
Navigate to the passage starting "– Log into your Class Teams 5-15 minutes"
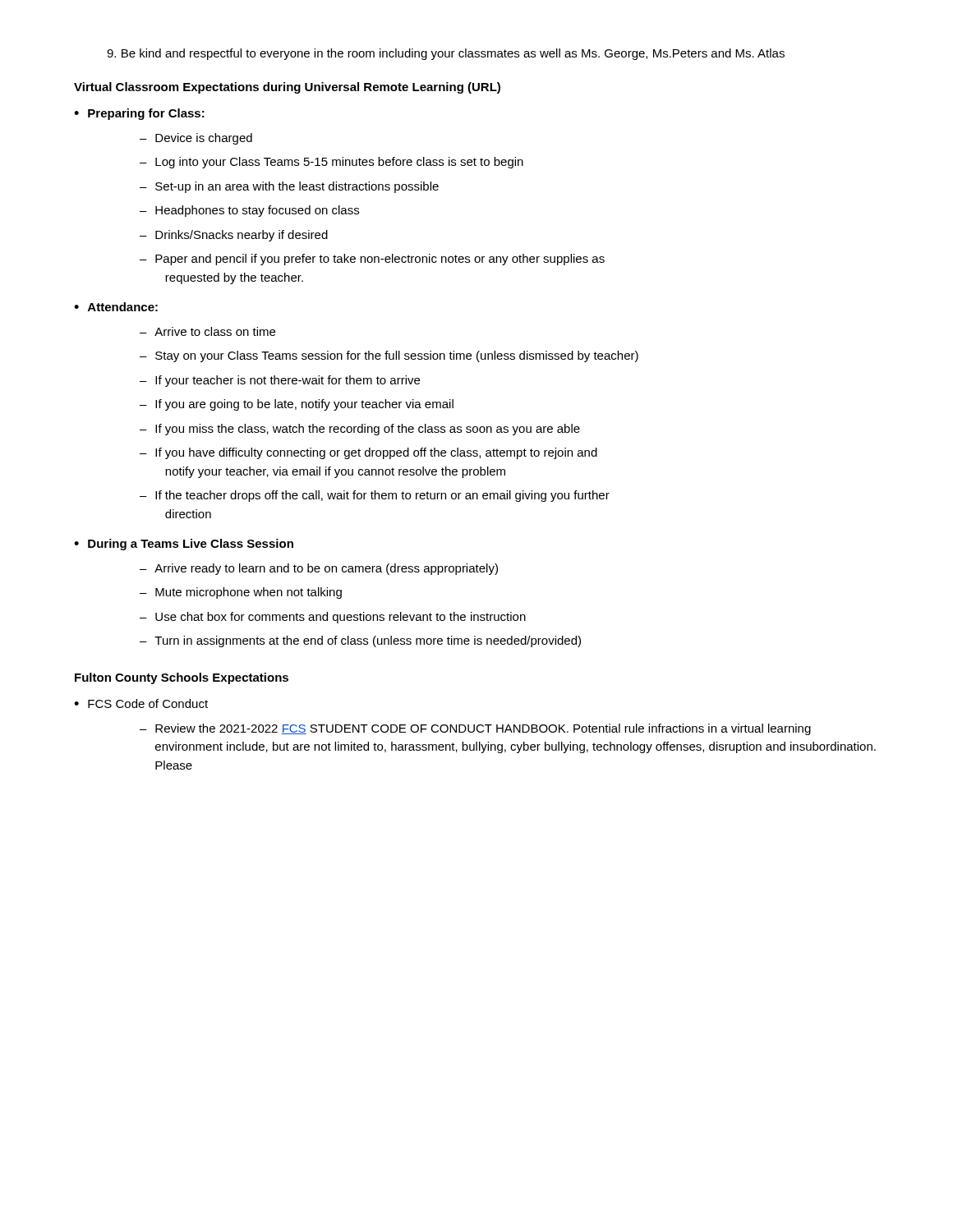coord(332,162)
